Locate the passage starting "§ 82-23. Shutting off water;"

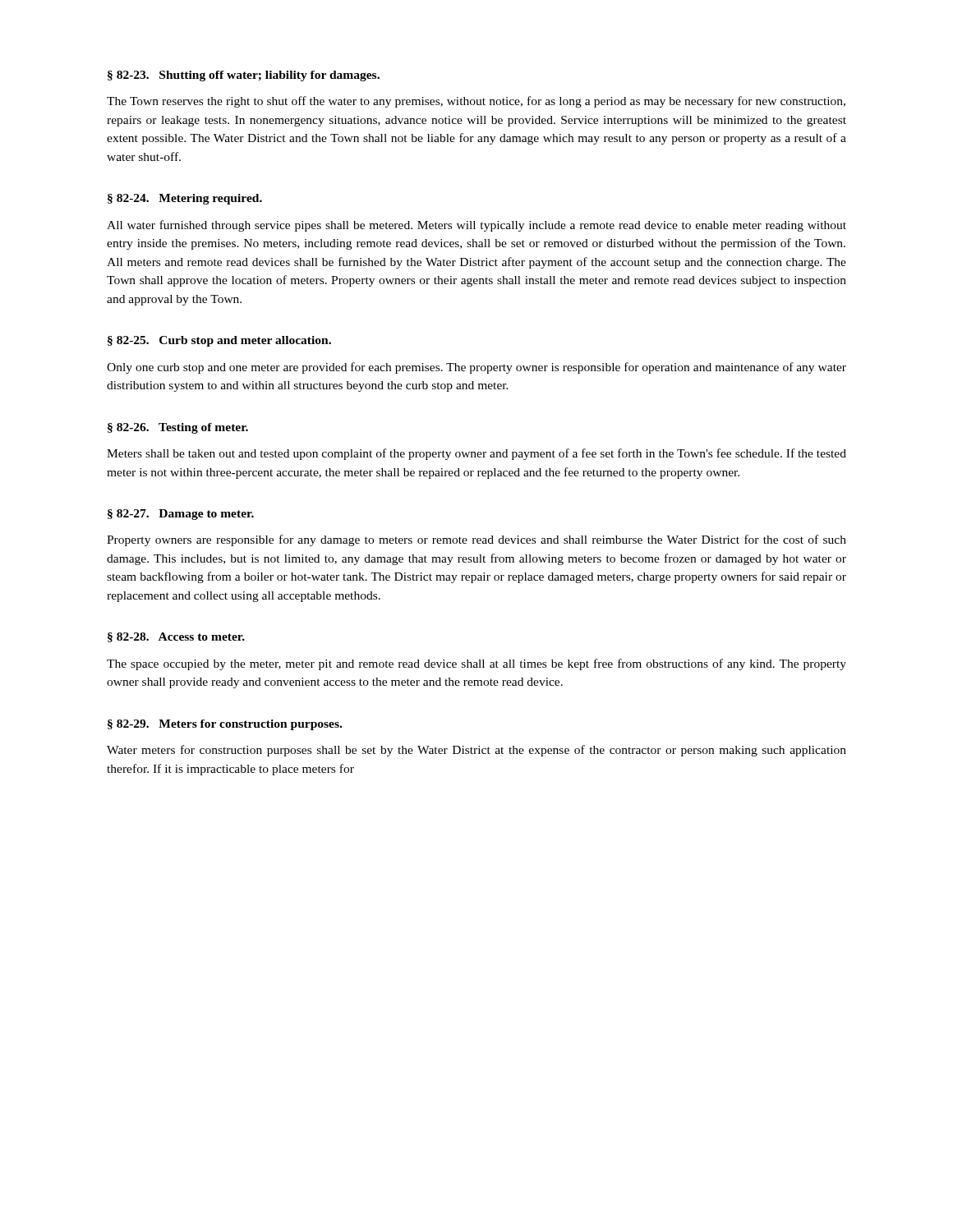243,74
